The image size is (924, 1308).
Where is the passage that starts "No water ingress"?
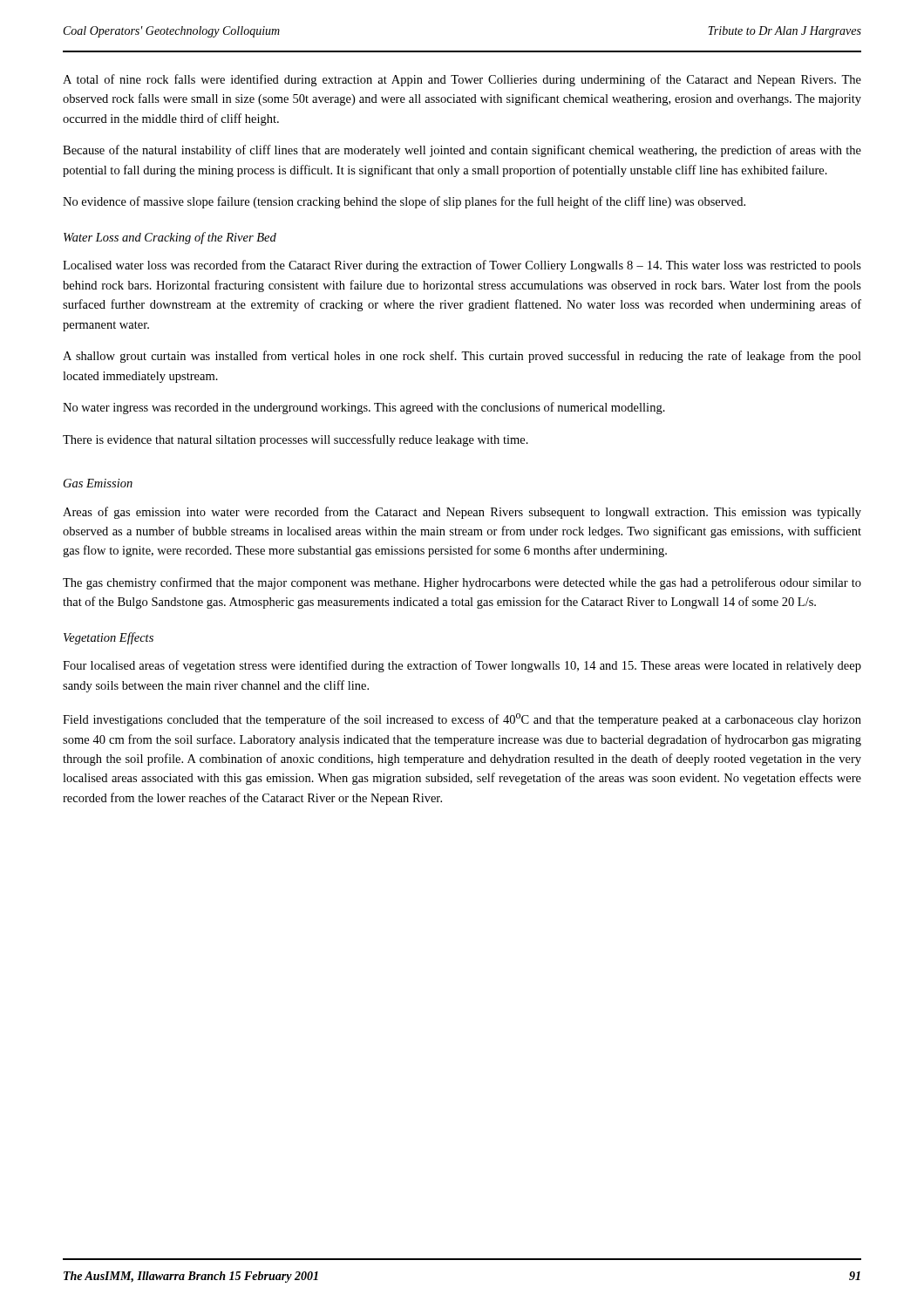[364, 407]
